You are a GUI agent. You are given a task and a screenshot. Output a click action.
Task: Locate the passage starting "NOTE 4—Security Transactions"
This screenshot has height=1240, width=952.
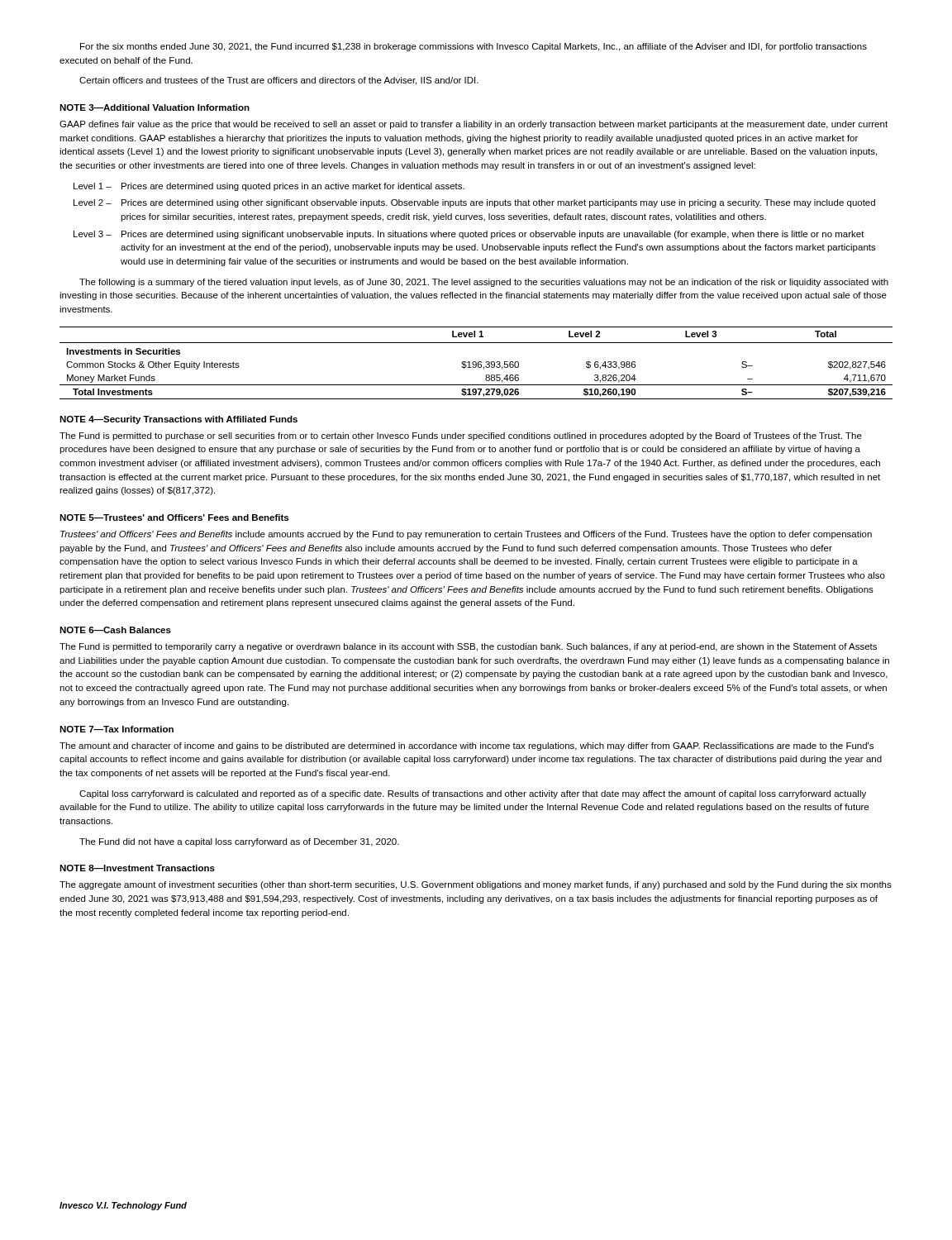[179, 419]
